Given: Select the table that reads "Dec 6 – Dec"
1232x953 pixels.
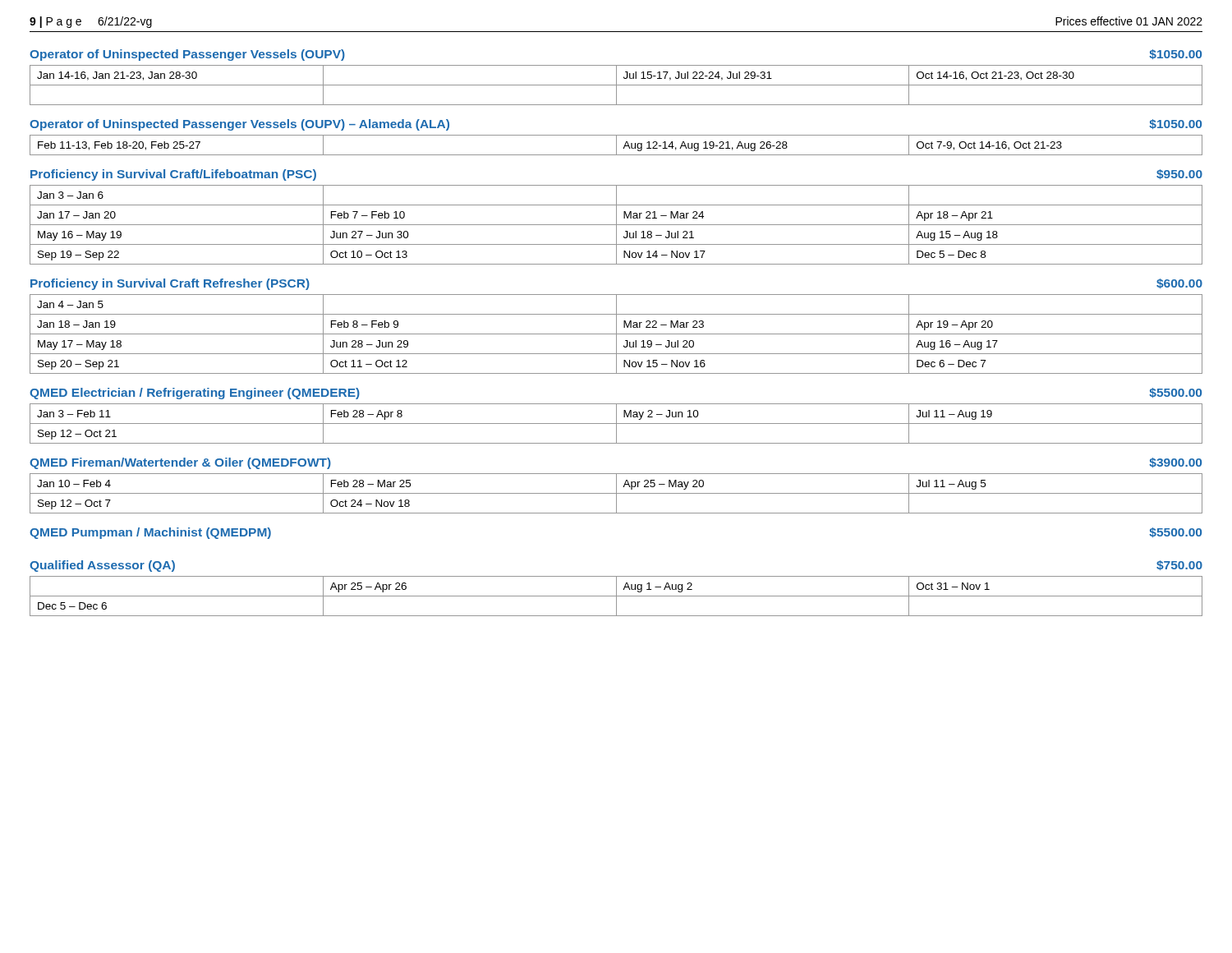Looking at the screenshot, I should pos(616,334).
